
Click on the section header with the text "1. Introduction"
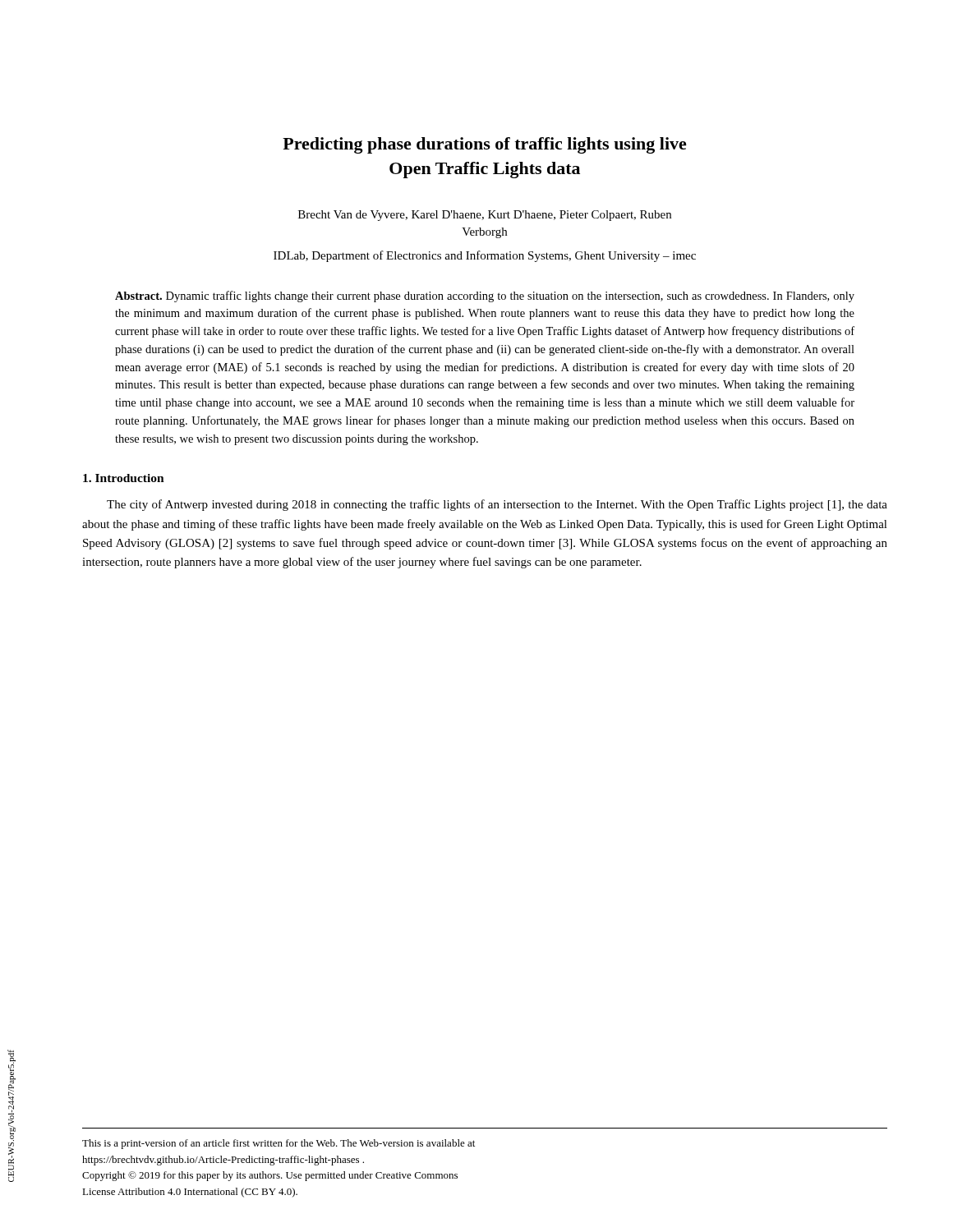123,478
